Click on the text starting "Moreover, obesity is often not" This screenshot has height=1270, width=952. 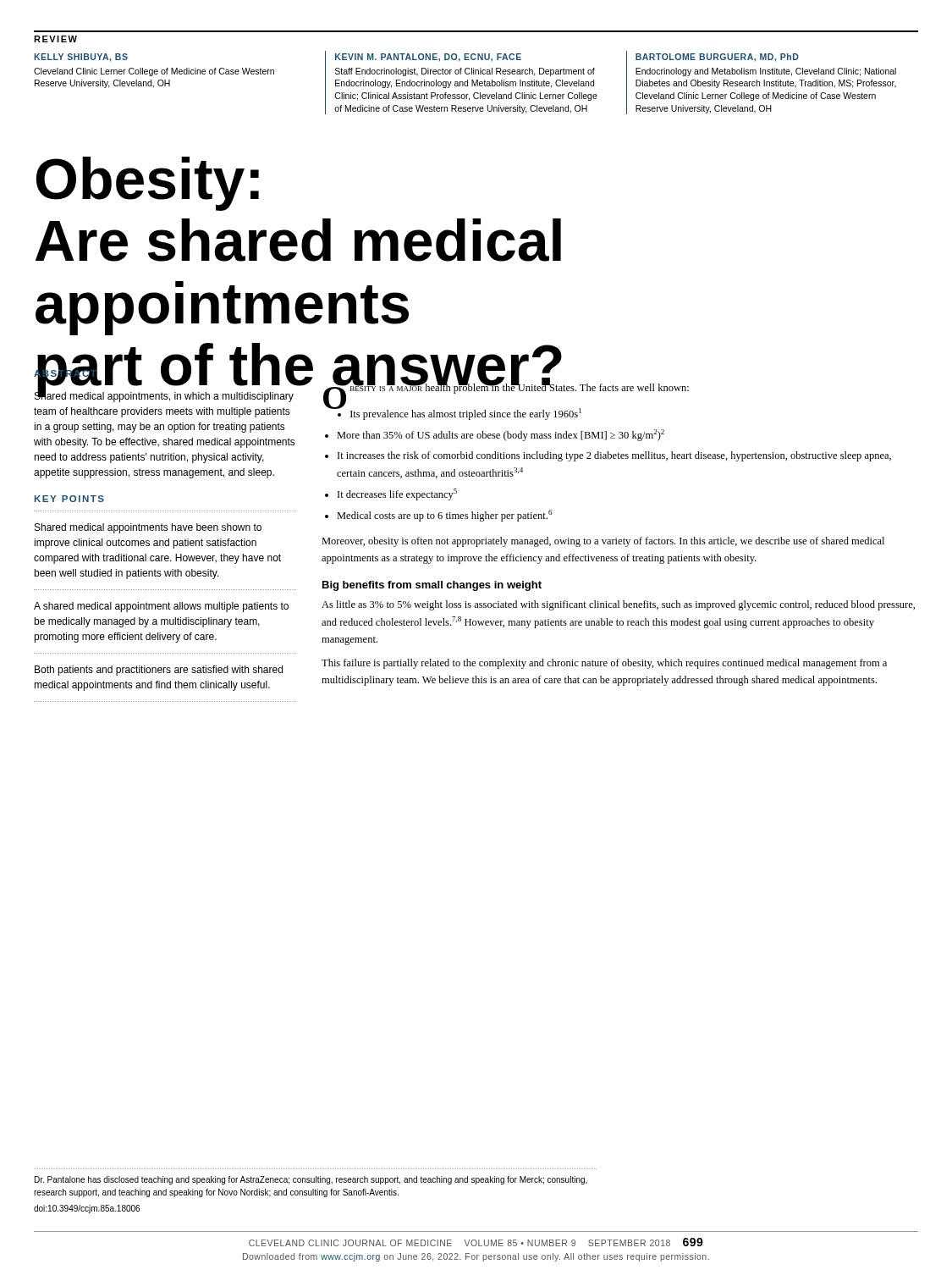(603, 550)
